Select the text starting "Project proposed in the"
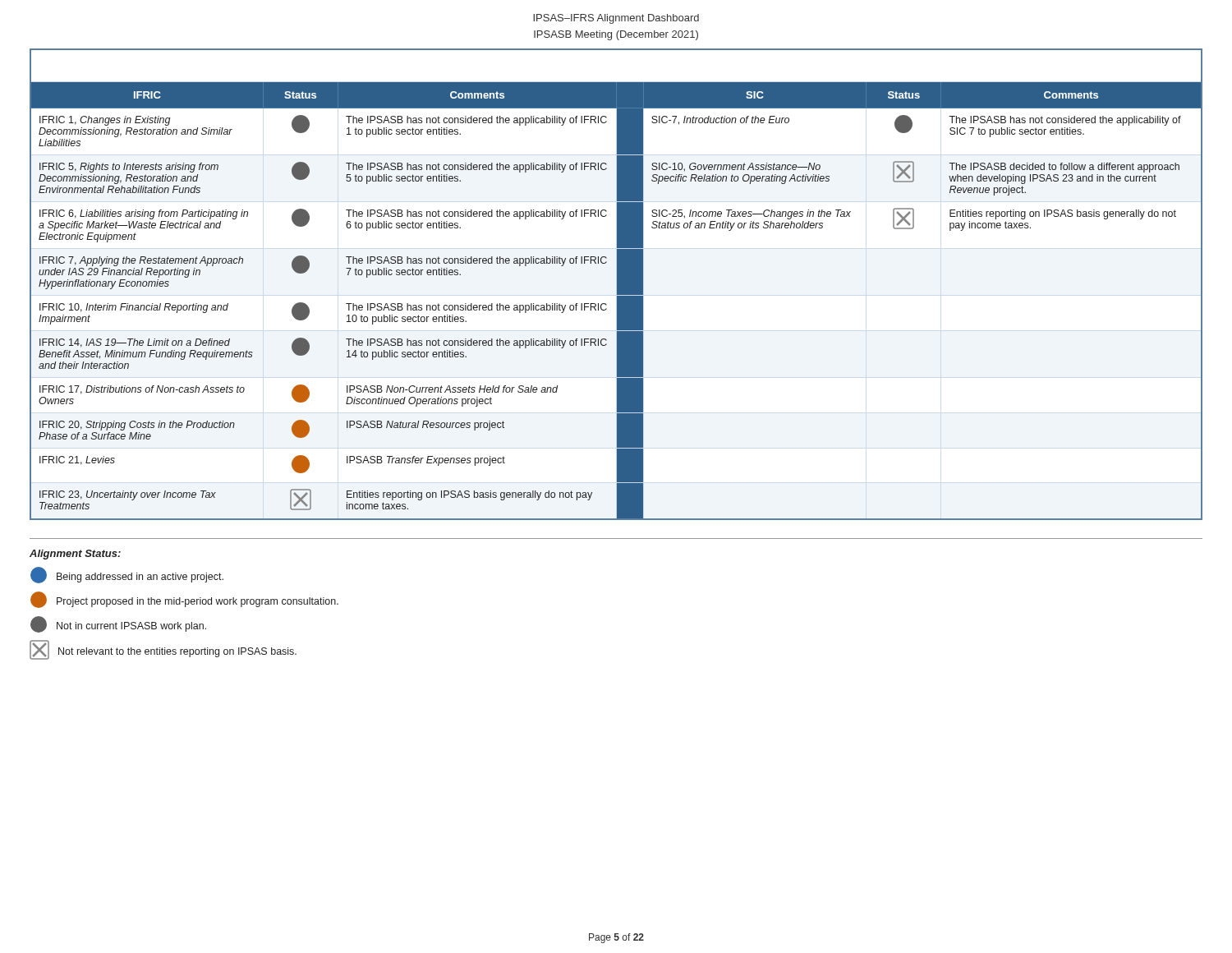This screenshot has height=953, width=1232. 184,601
